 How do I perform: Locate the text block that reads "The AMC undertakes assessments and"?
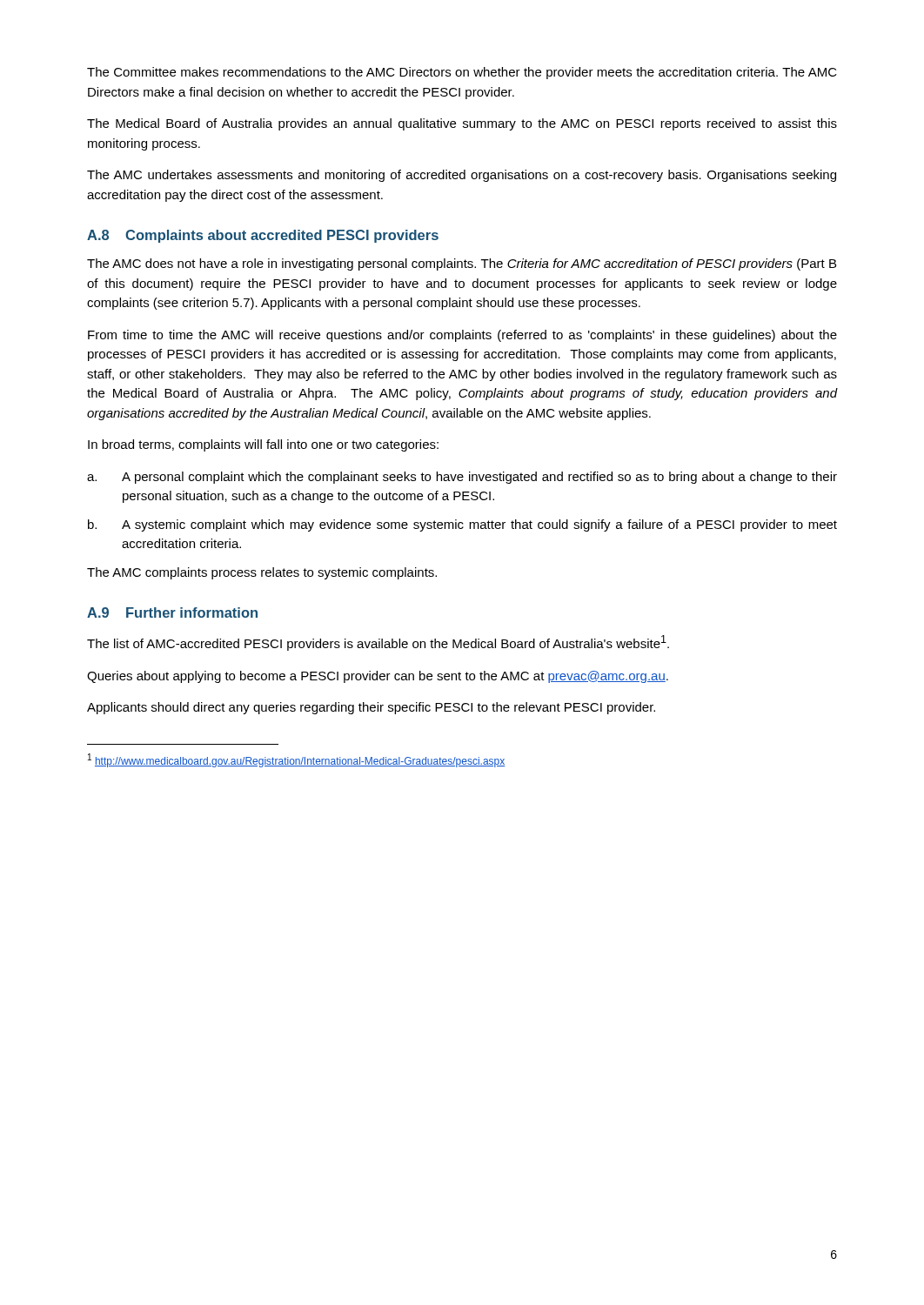462,184
